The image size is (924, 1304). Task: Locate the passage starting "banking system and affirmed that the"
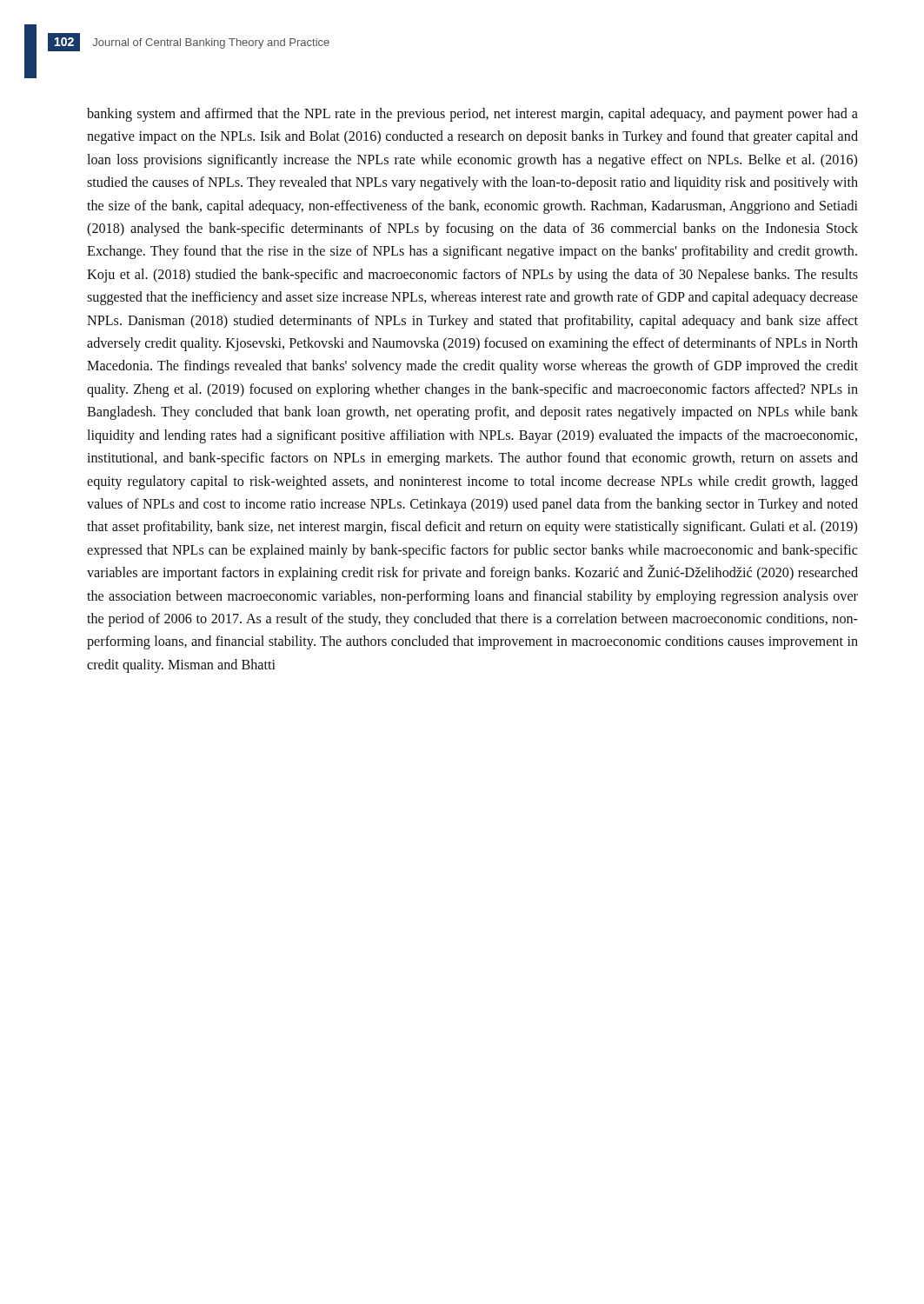pyautogui.click(x=472, y=389)
